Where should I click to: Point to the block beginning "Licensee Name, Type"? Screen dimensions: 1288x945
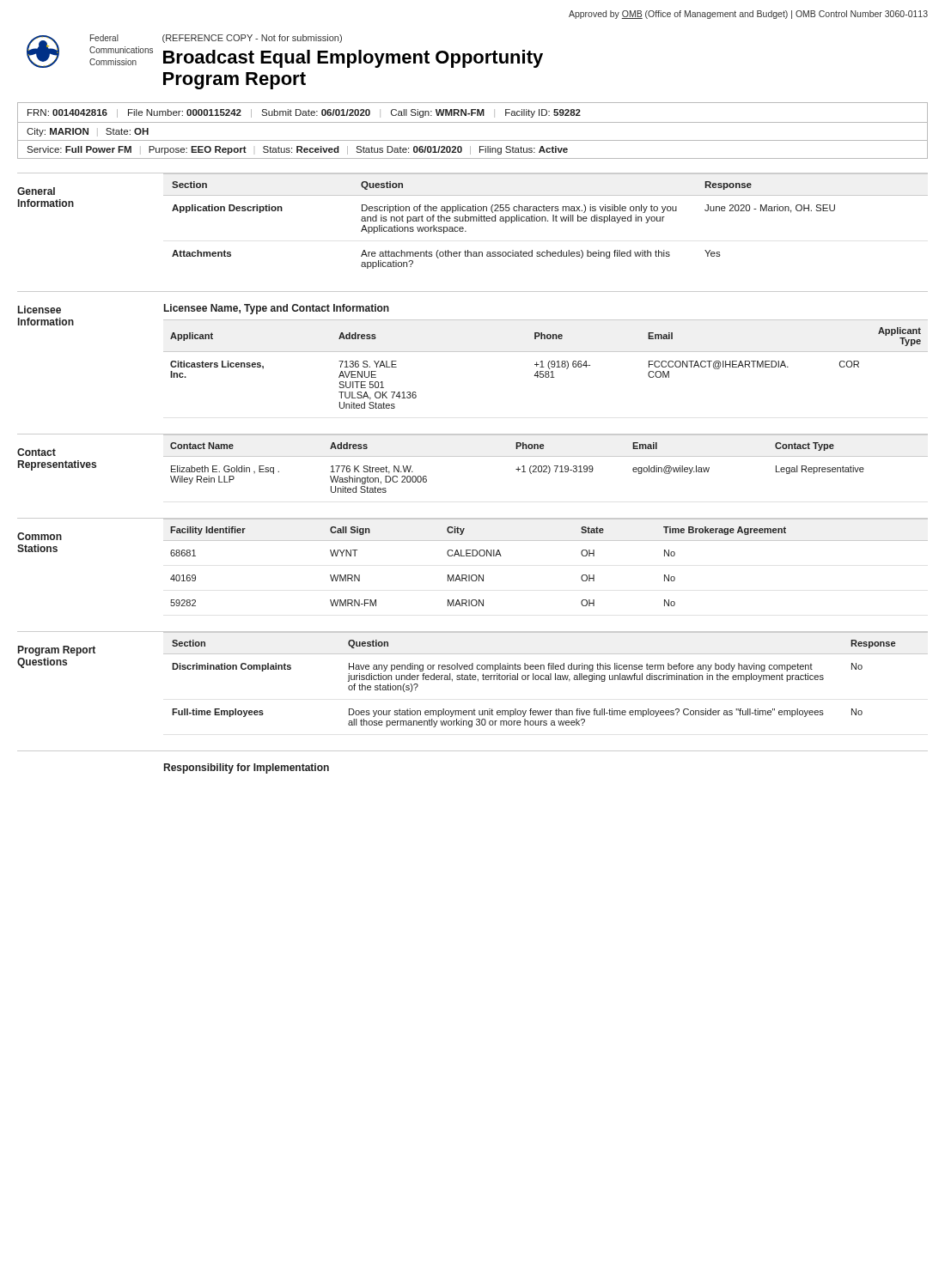(276, 308)
